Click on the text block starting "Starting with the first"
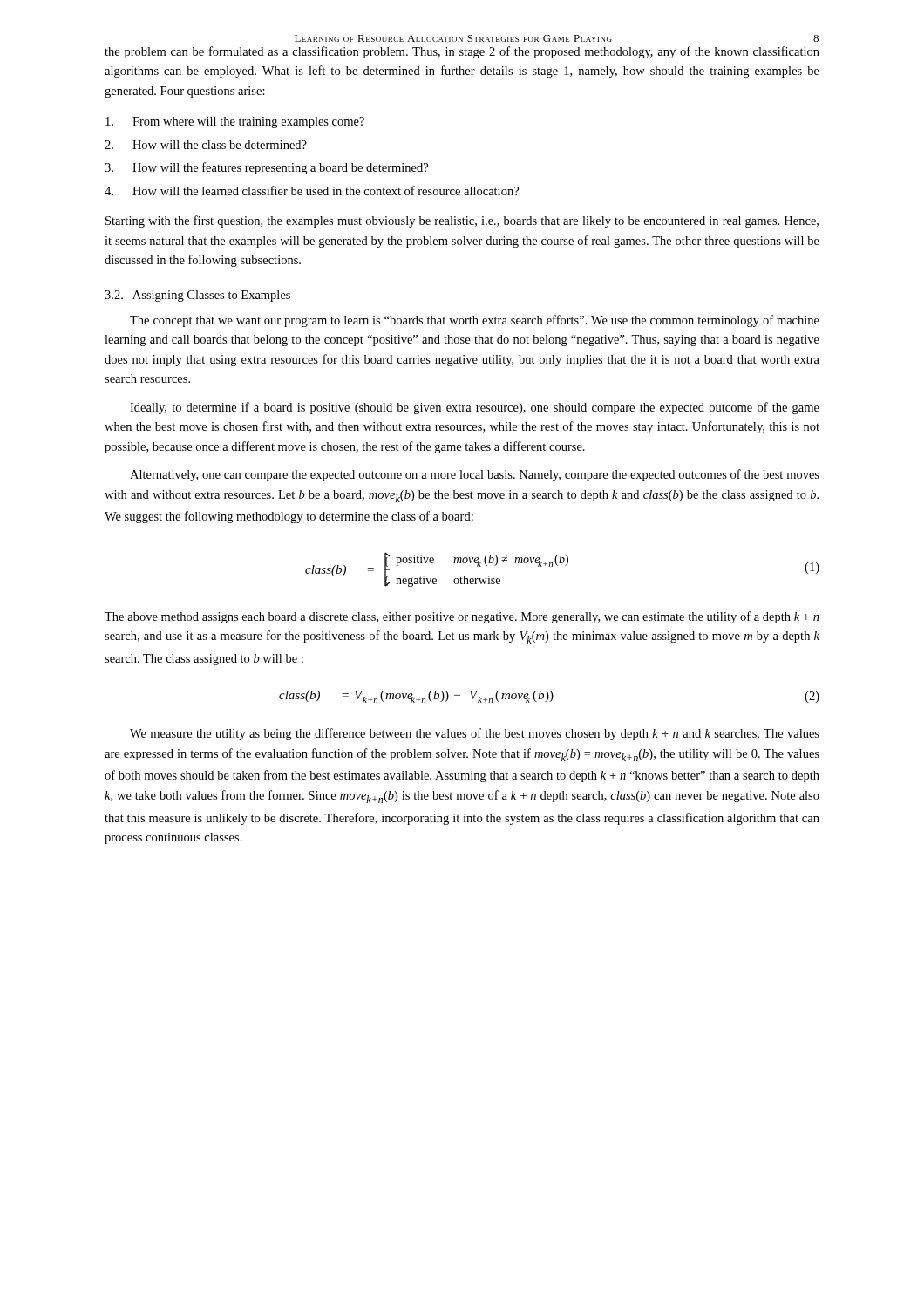The height and width of the screenshot is (1308, 924). coord(462,241)
